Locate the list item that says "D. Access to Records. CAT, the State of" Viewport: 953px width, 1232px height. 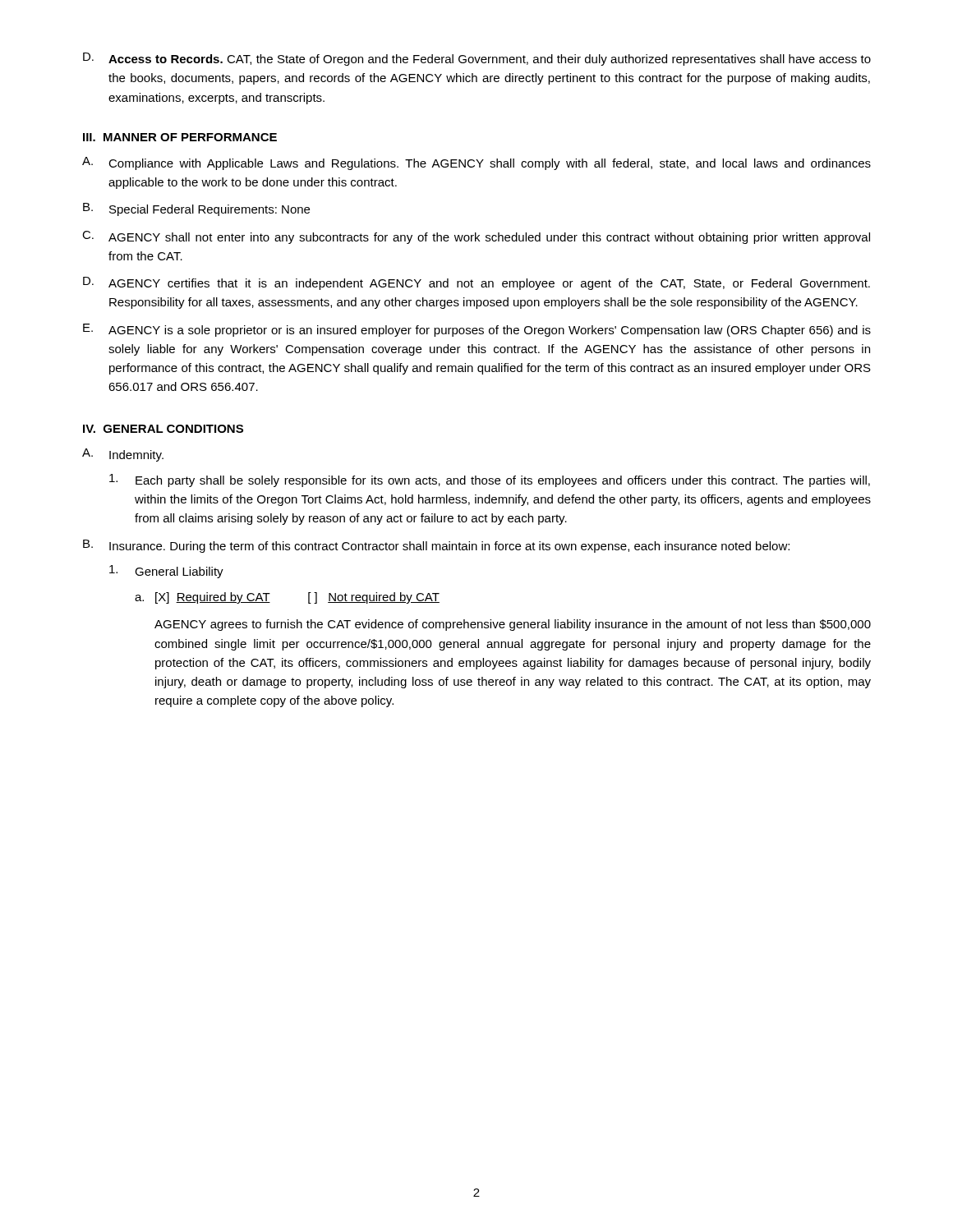point(476,78)
